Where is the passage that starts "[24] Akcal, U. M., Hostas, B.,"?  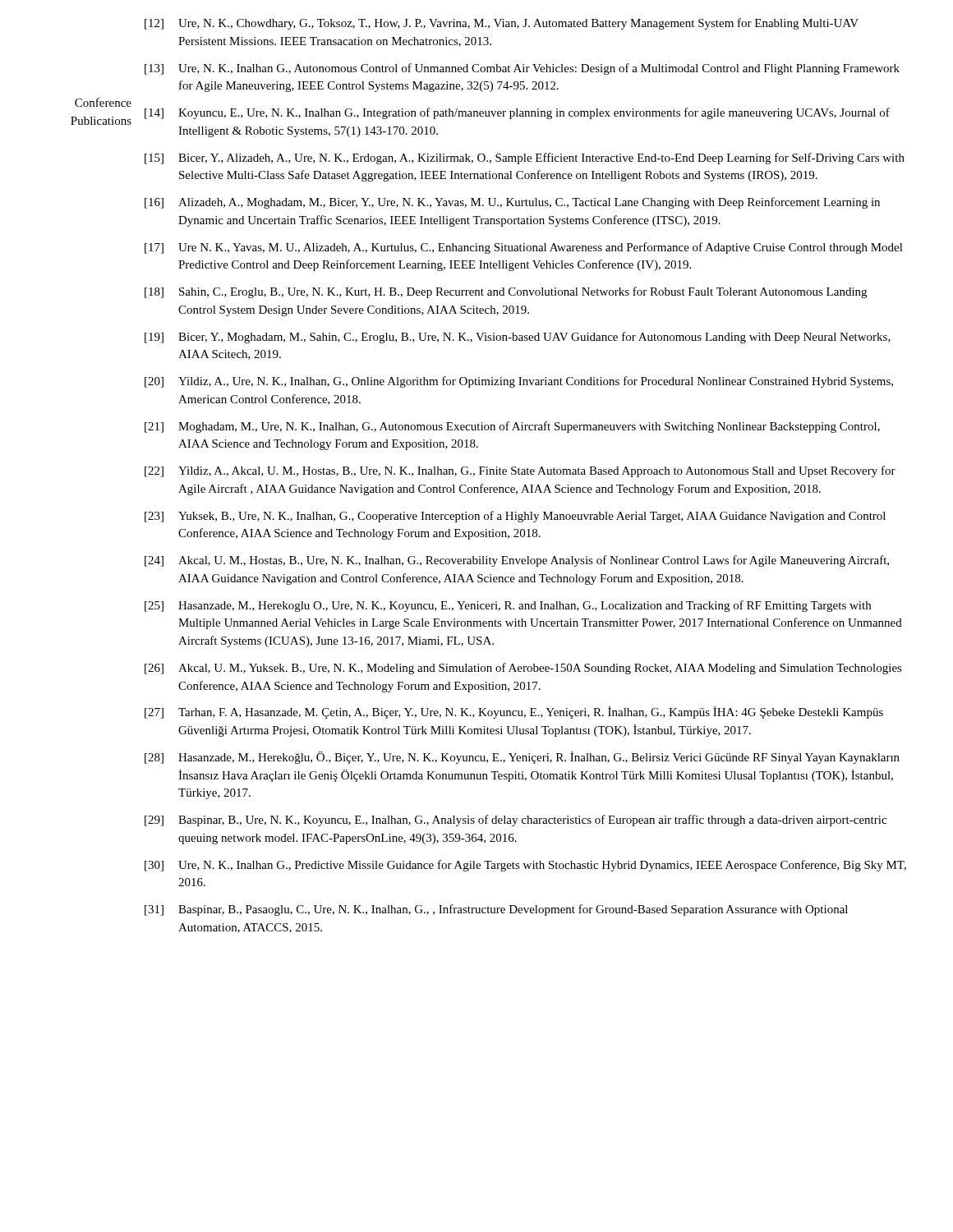(x=526, y=570)
